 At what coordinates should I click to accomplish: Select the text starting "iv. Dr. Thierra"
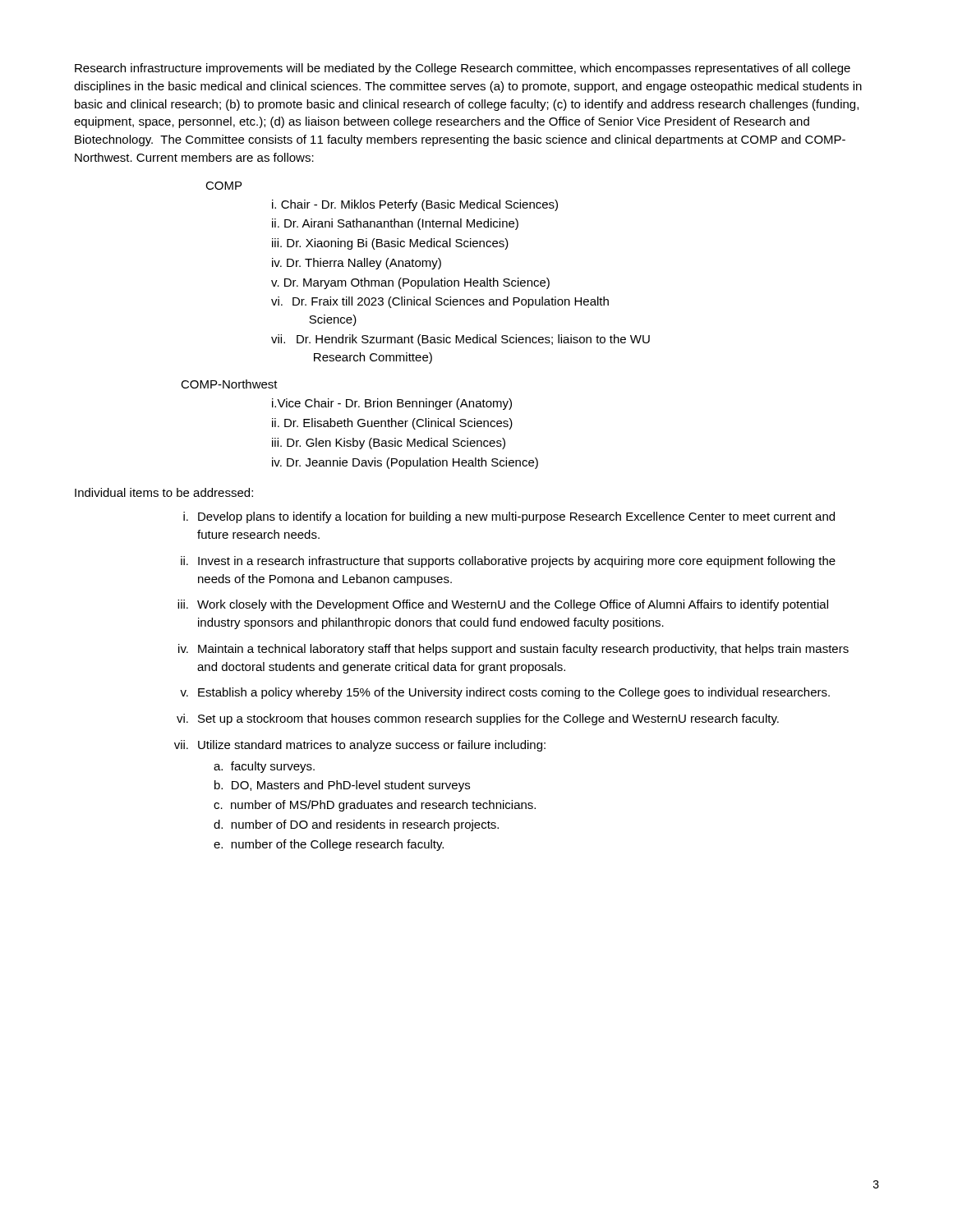(357, 262)
